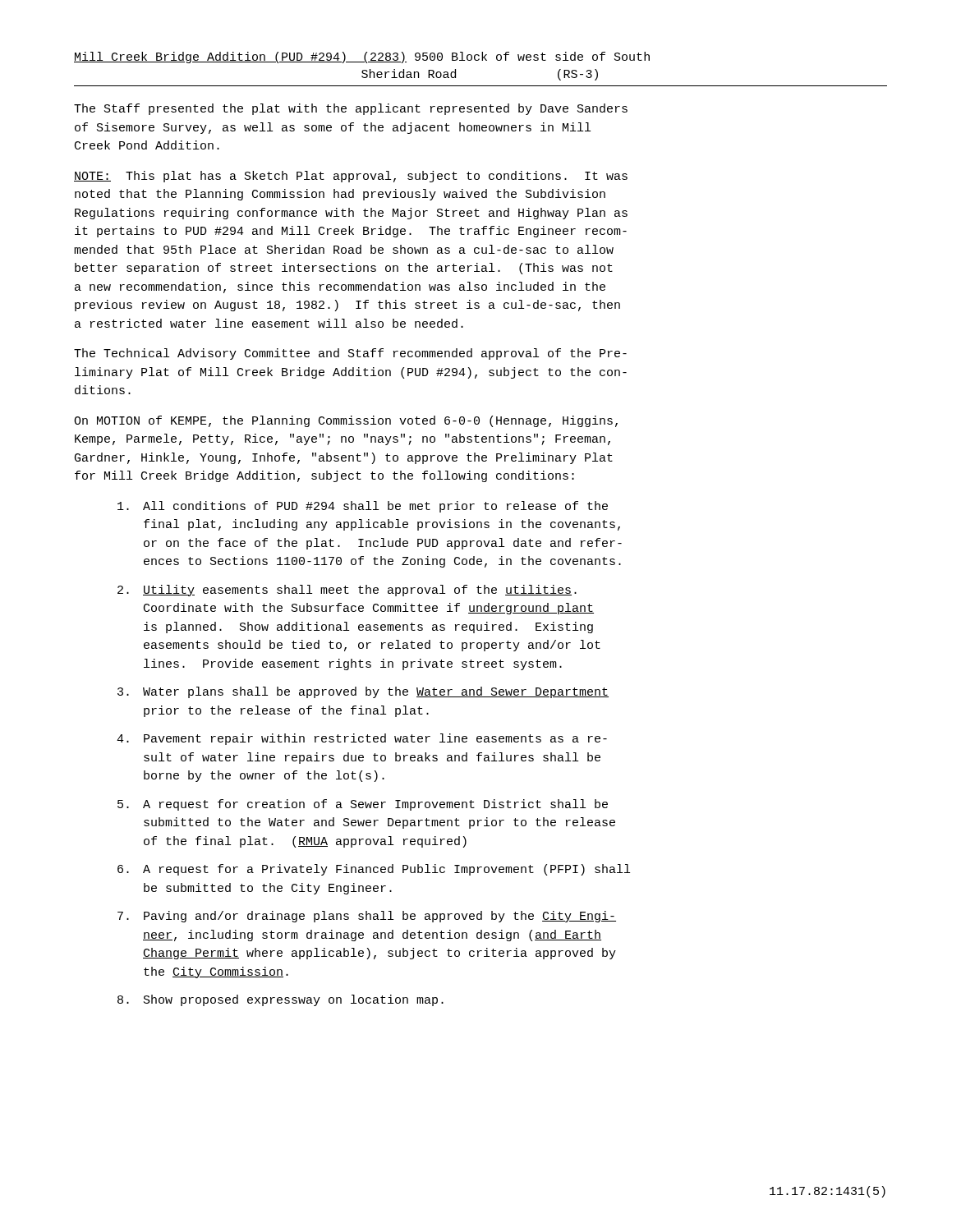Find the block on this page that starts "NOTE: This plat has a"
961x1232 pixels.
click(x=351, y=251)
